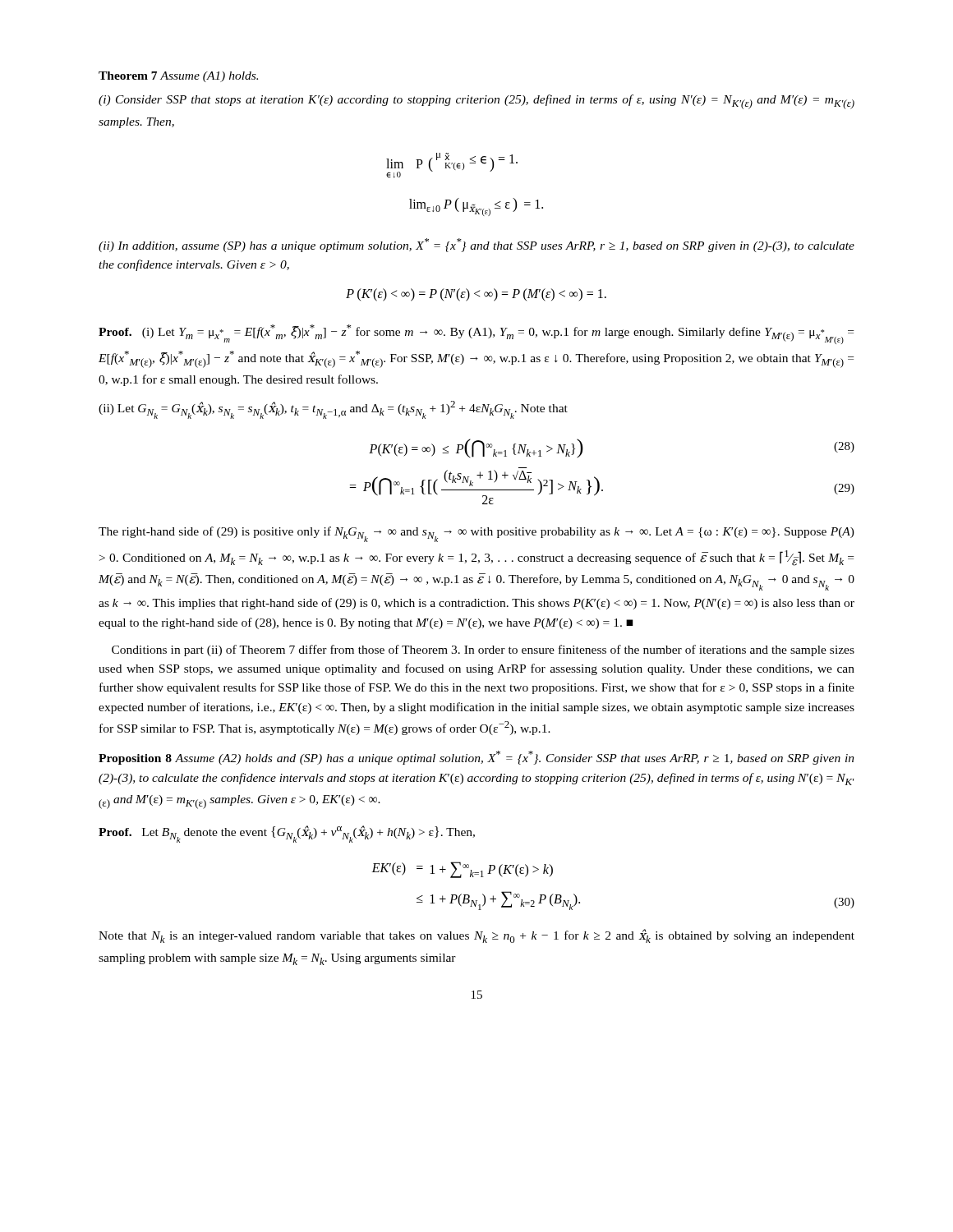
Task: Locate the block of text that opens with "(ii) Let GNk = GNk(x̂k), sNk ="
Action: 333,409
